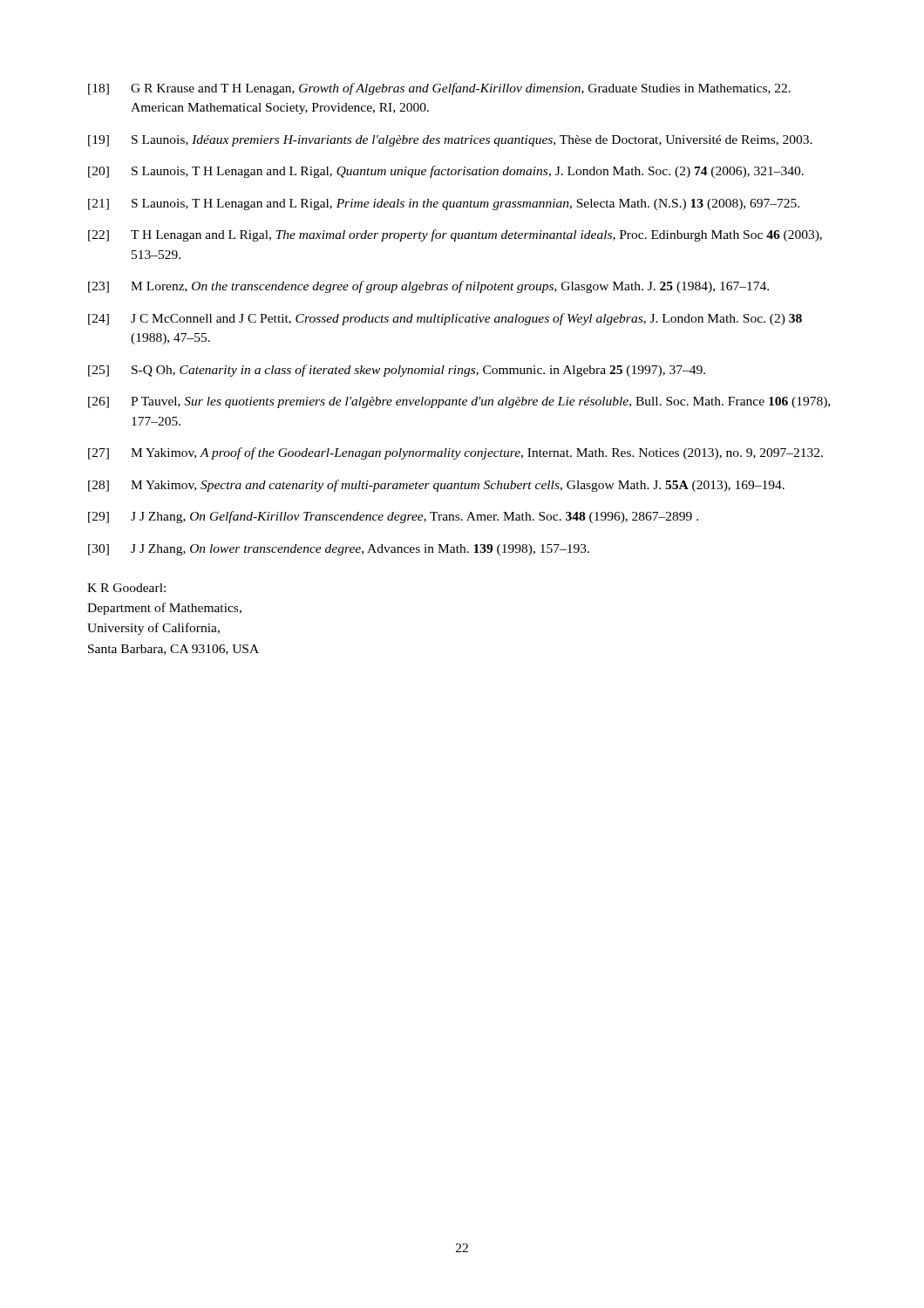Screen dimensions: 1308x924
Task: Click on the element starting "[18] G R"
Action: (462, 98)
